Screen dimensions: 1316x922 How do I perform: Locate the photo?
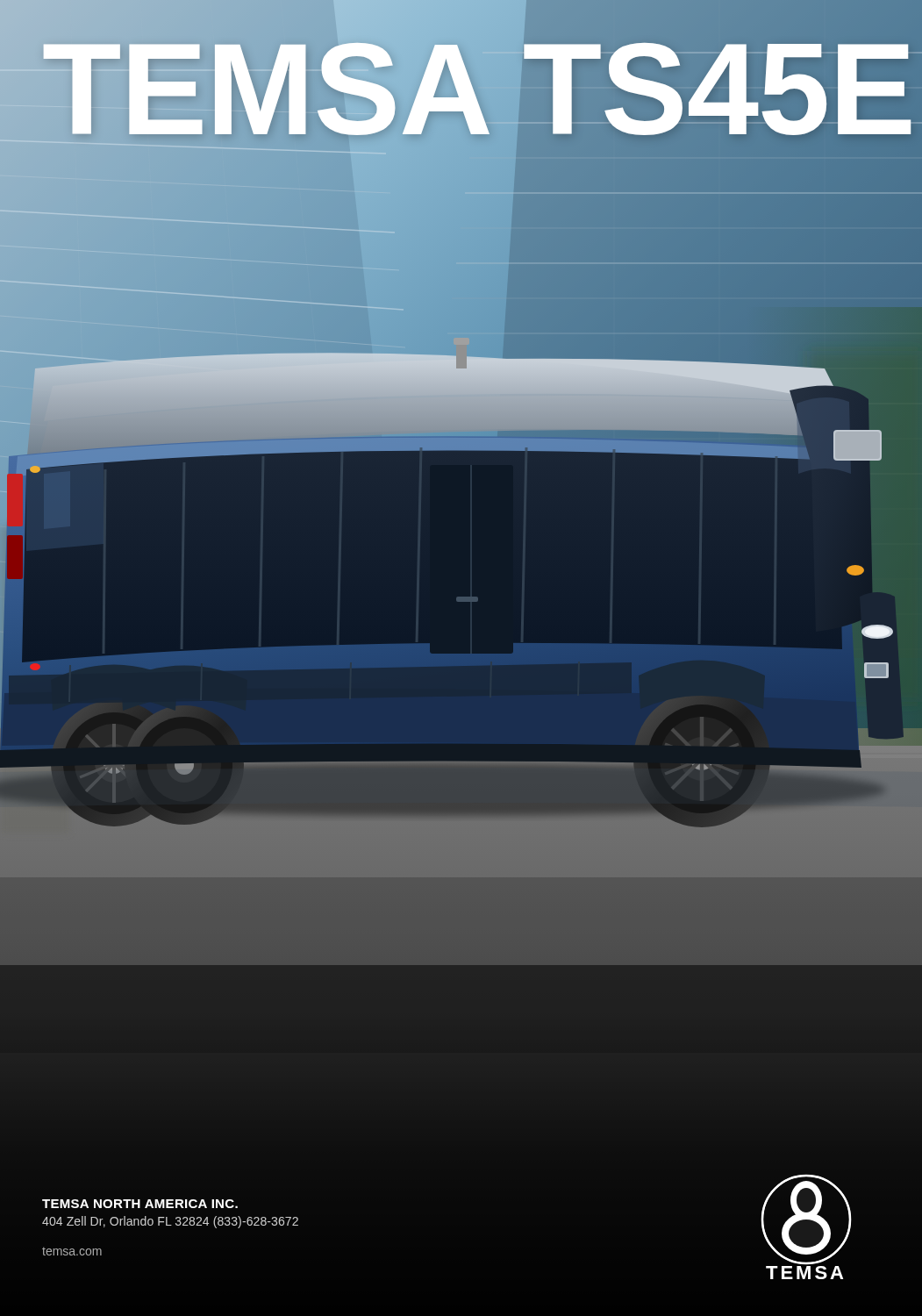click(461, 658)
